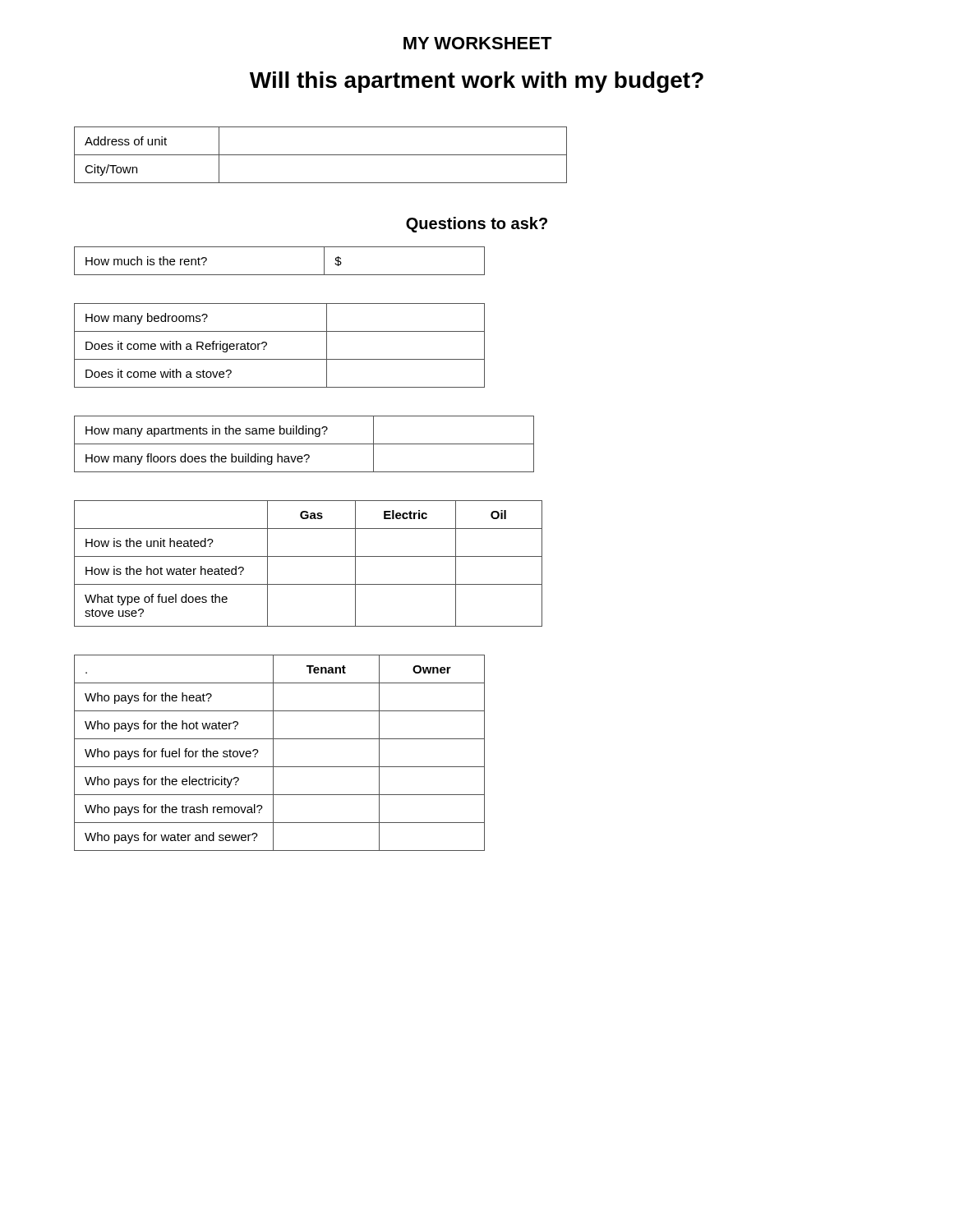Screen dimensions: 1232x954
Task: Find the table that mentions "How many apartments in"
Action: pyautogui.click(x=477, y=444)
